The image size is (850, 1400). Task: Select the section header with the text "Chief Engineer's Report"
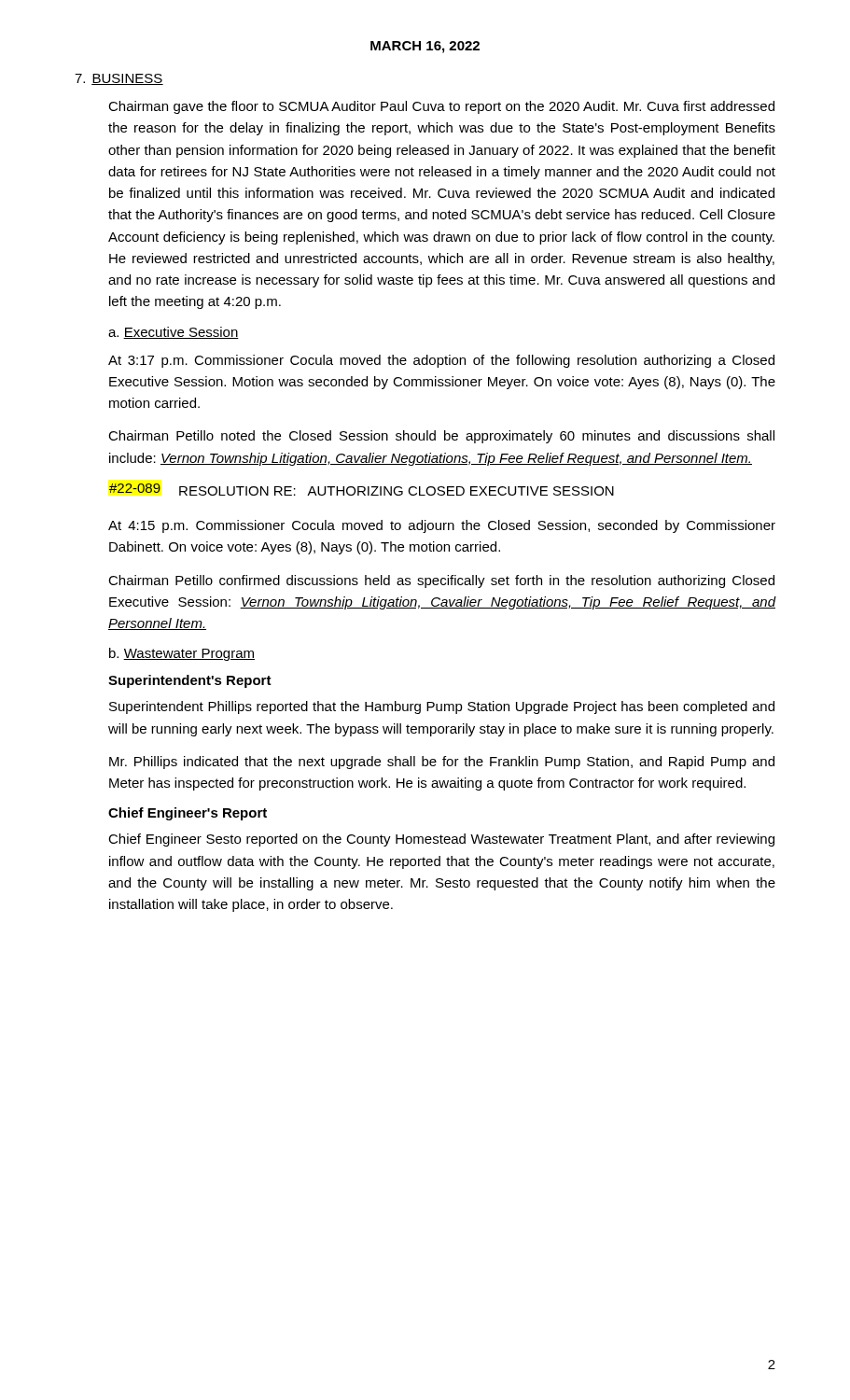(x=188, y=813)
